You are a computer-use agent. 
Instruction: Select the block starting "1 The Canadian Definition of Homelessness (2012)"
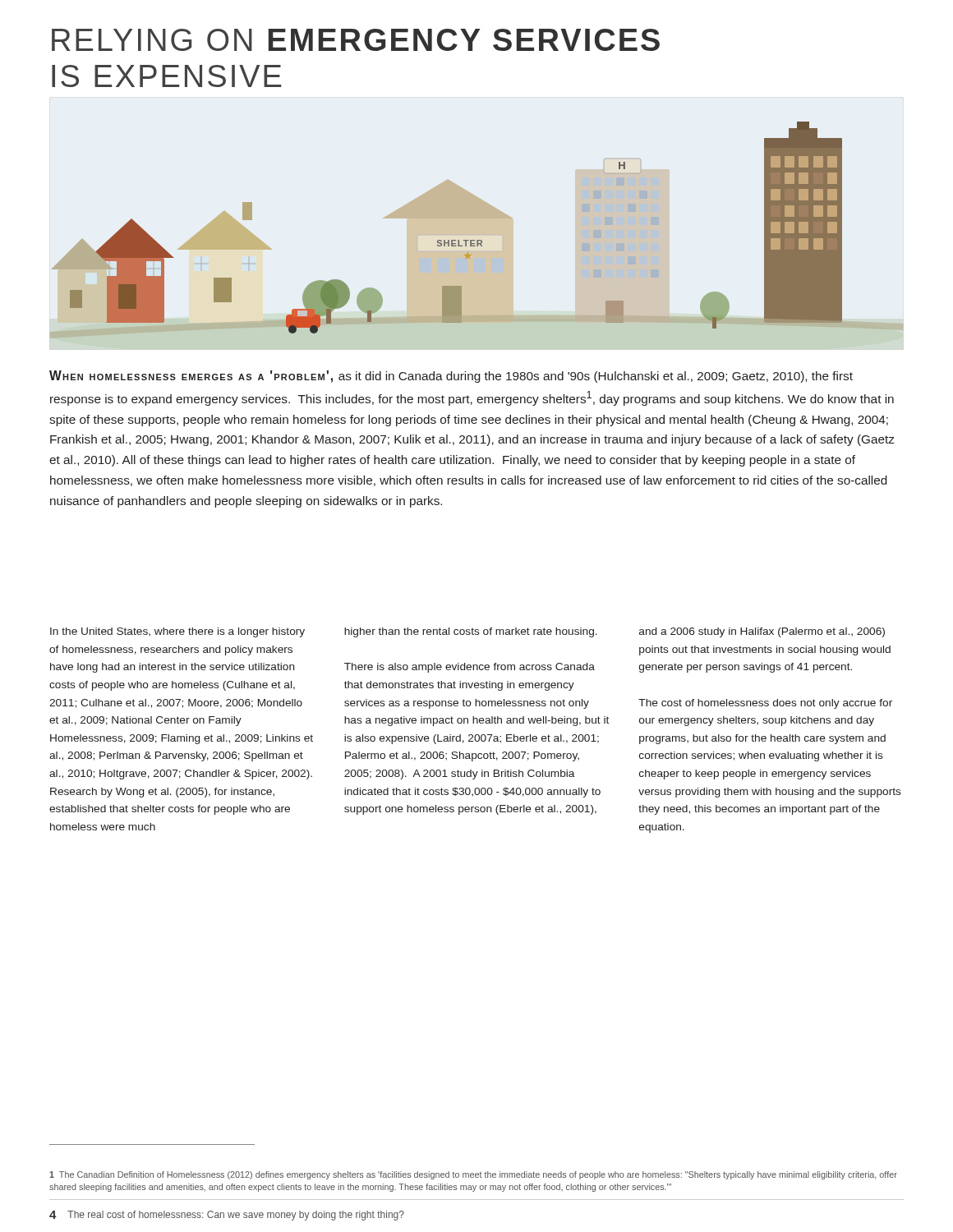point(473,1181)
